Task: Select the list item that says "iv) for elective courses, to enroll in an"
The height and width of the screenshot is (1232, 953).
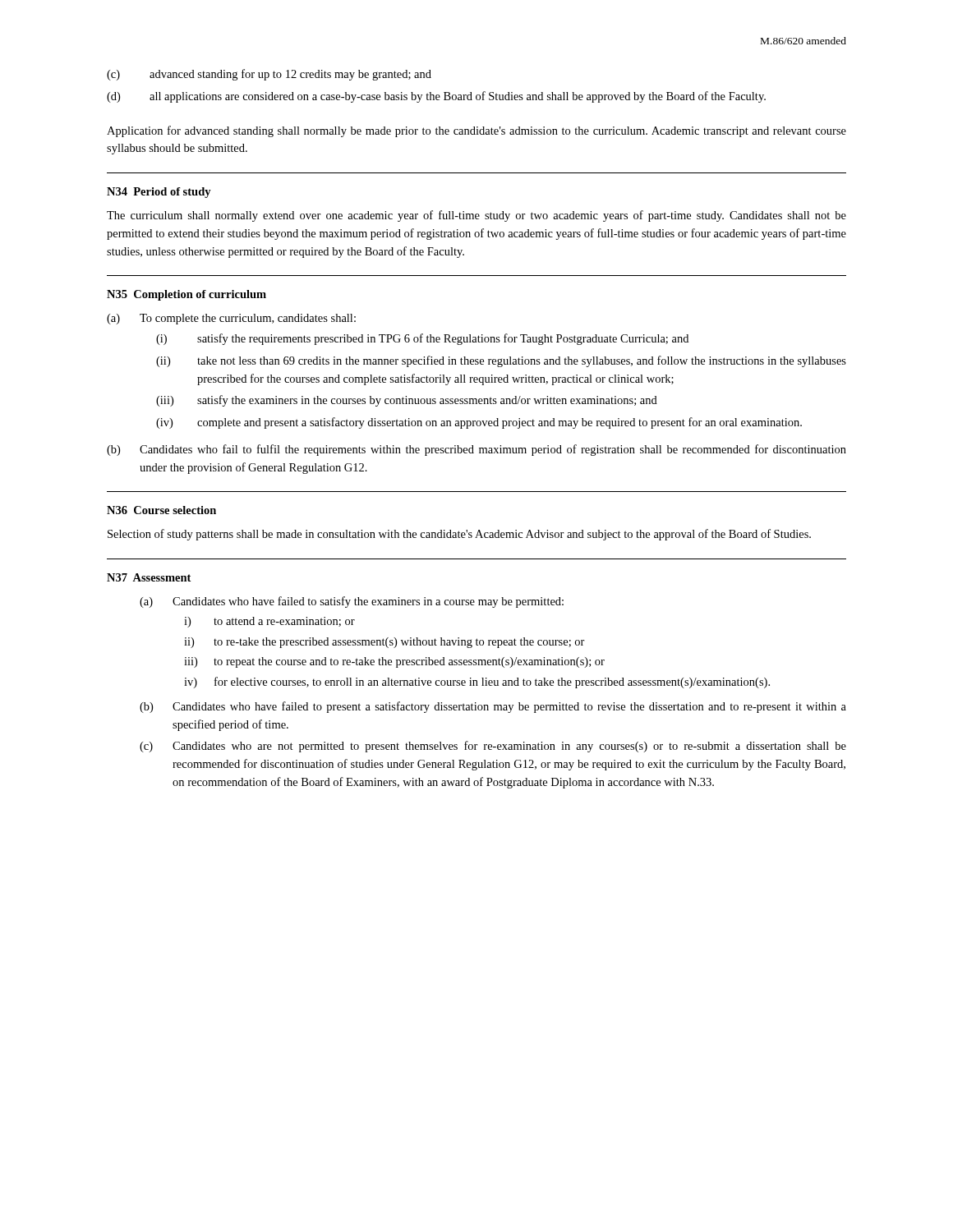Action: pyautogui.click(x=509, y=682)
